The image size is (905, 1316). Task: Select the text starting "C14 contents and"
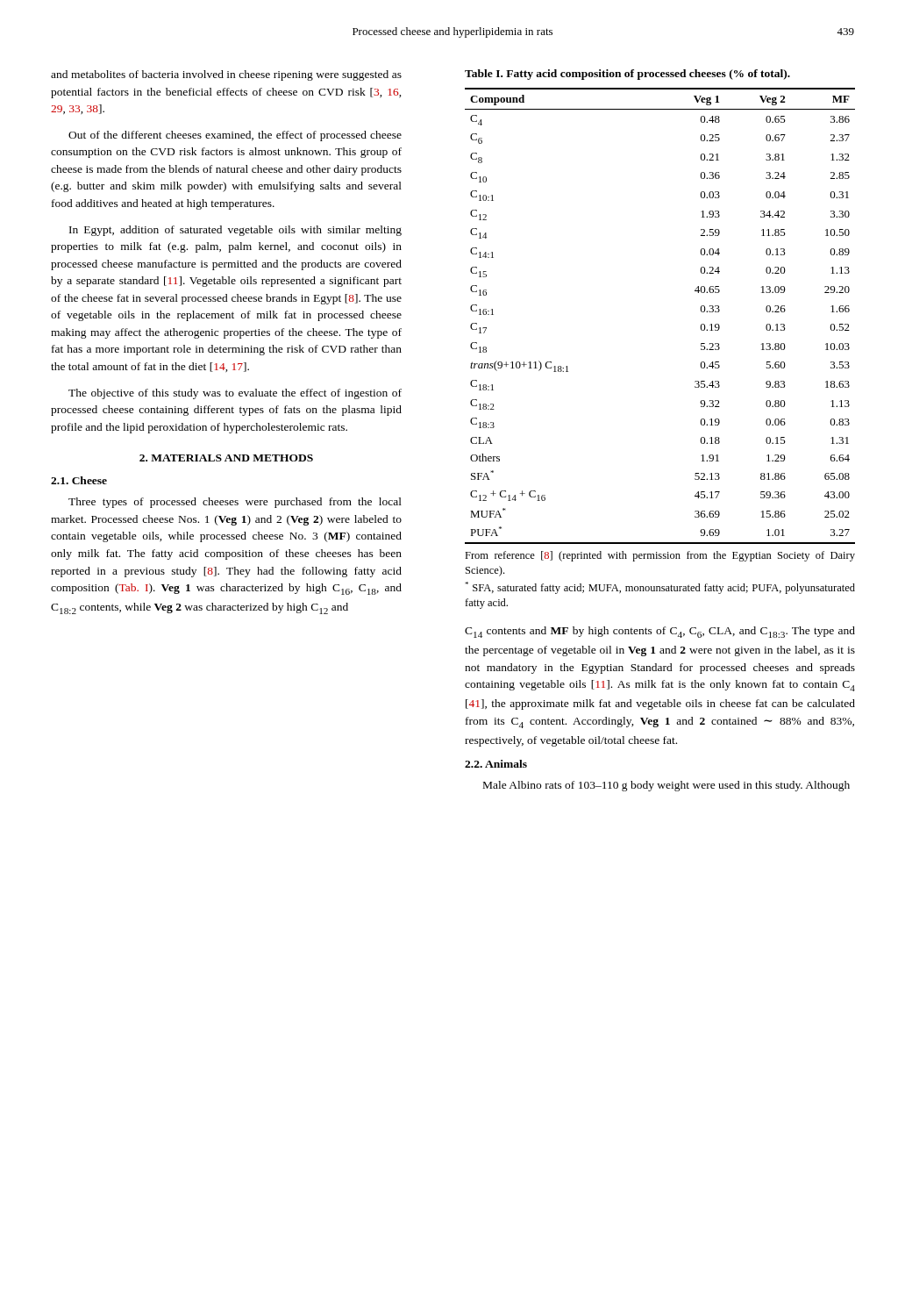click(x=660, y=686)
